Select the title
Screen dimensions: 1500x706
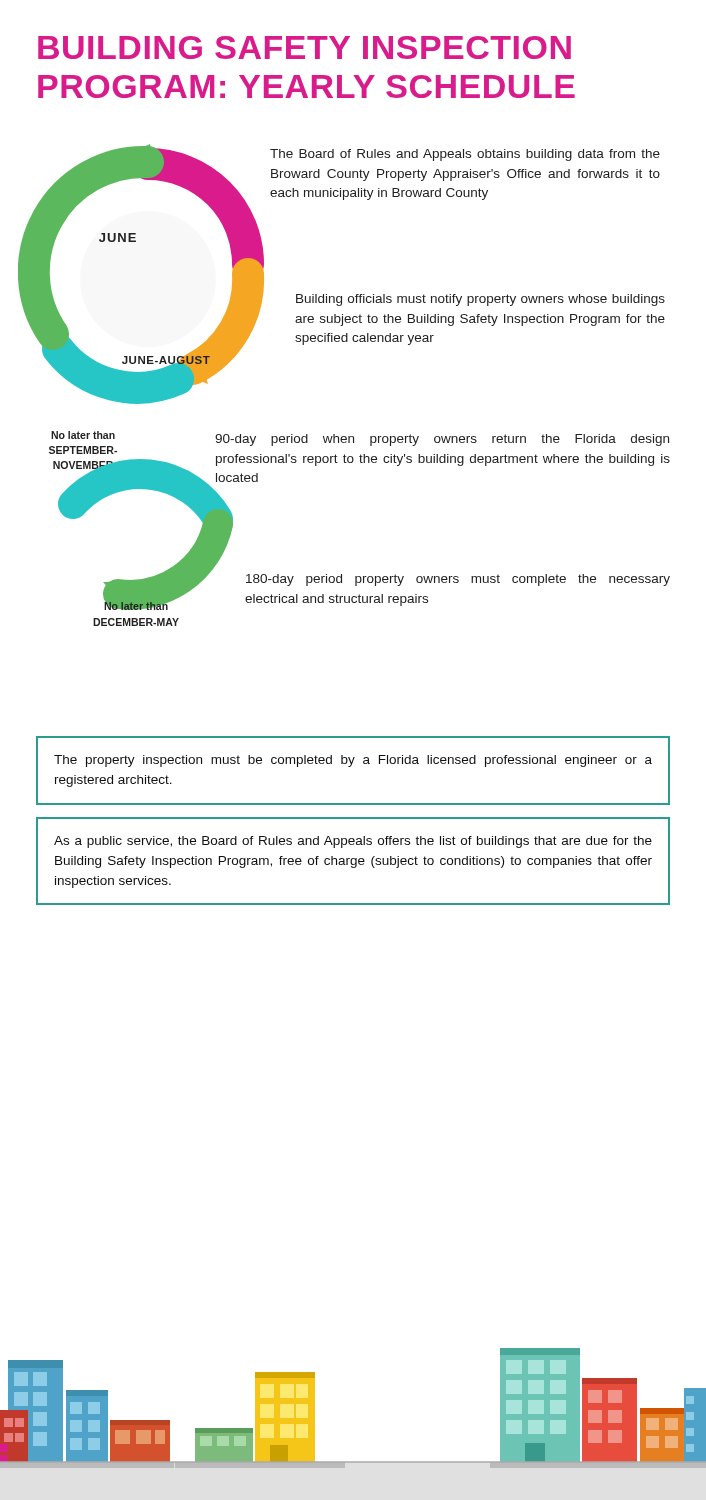click(x=353, y=67)
